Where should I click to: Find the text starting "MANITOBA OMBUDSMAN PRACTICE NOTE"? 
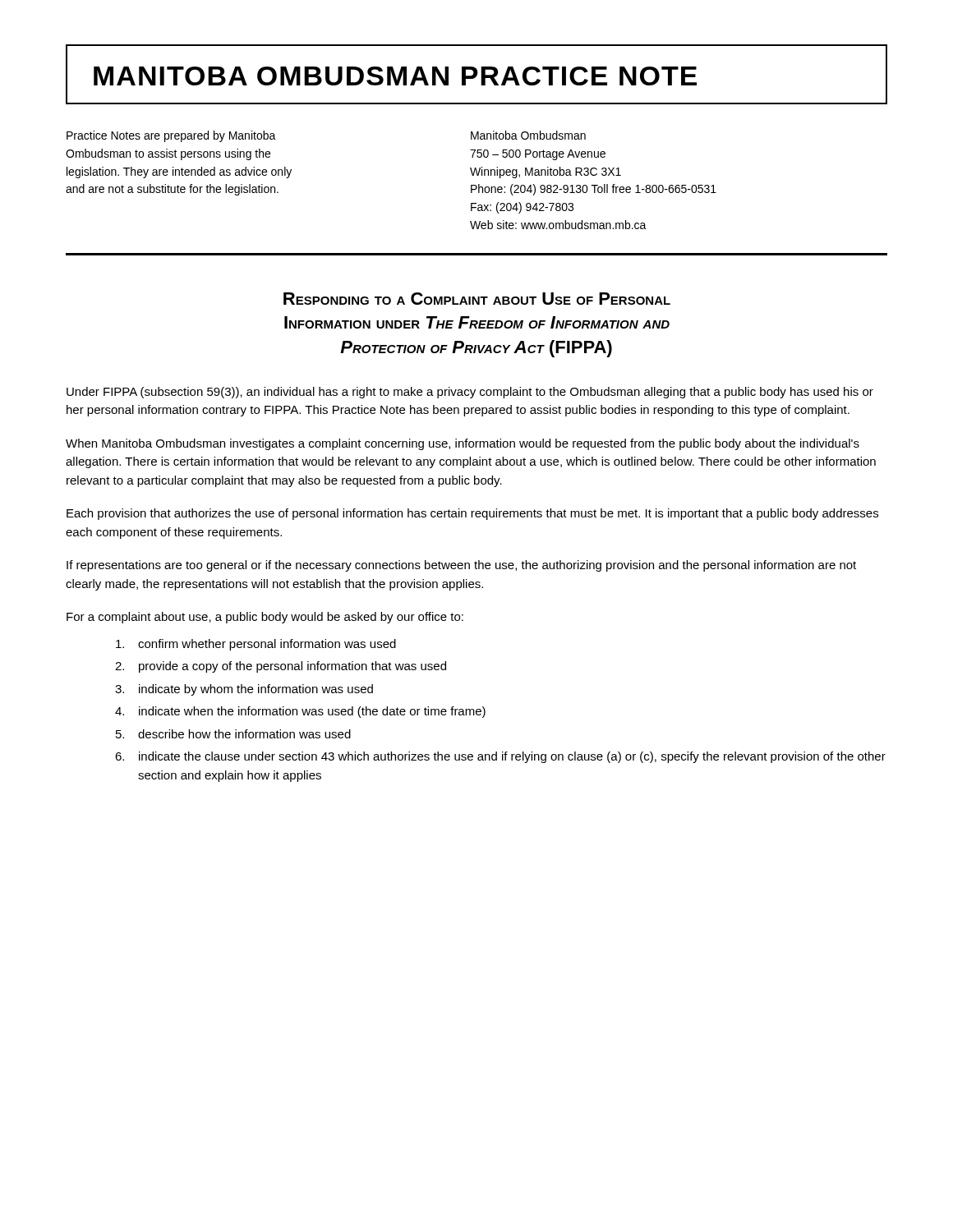(x=476, y=74)
